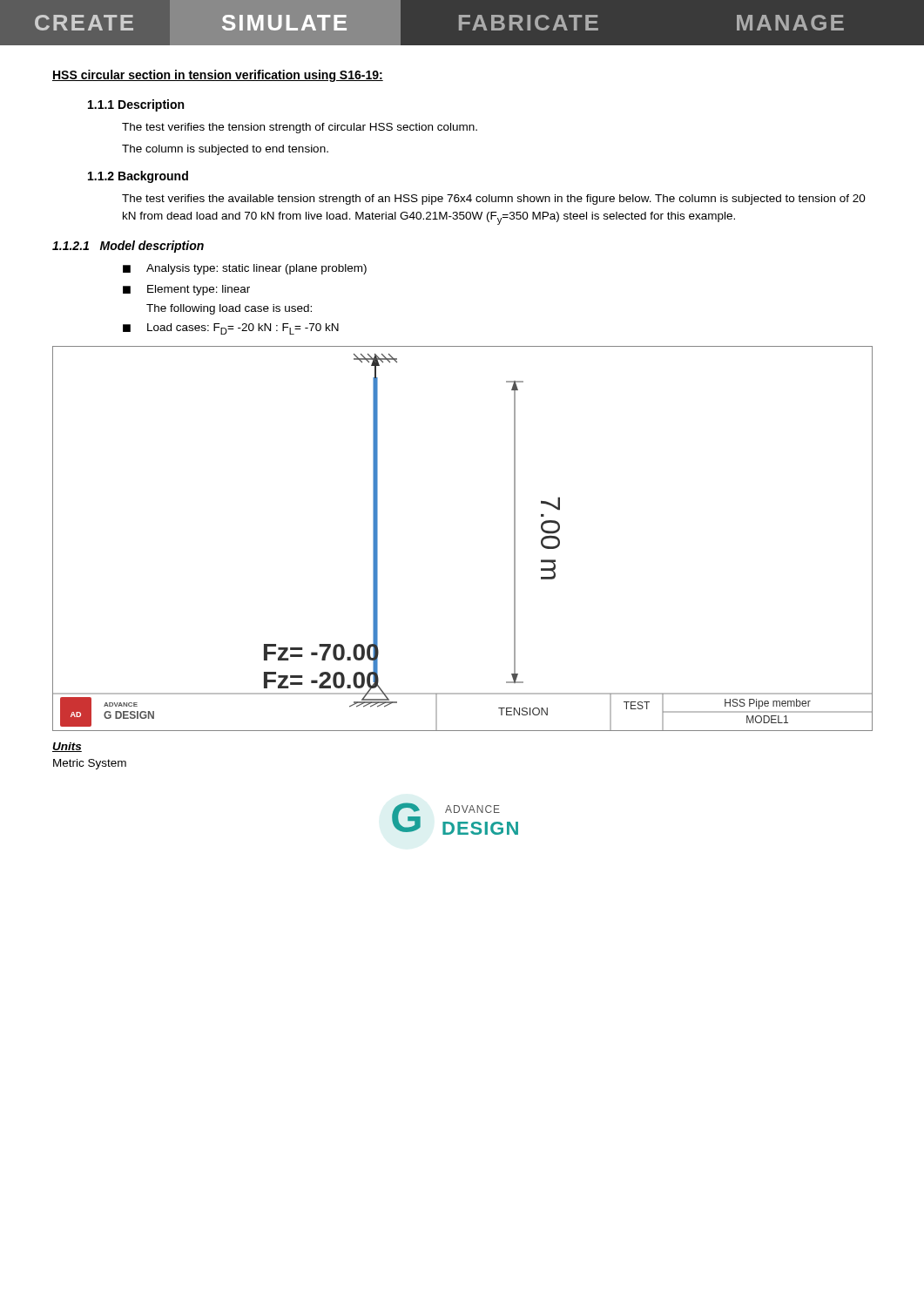Where does it say "1.1.2.1 Model description"?

tap(128, 245)
